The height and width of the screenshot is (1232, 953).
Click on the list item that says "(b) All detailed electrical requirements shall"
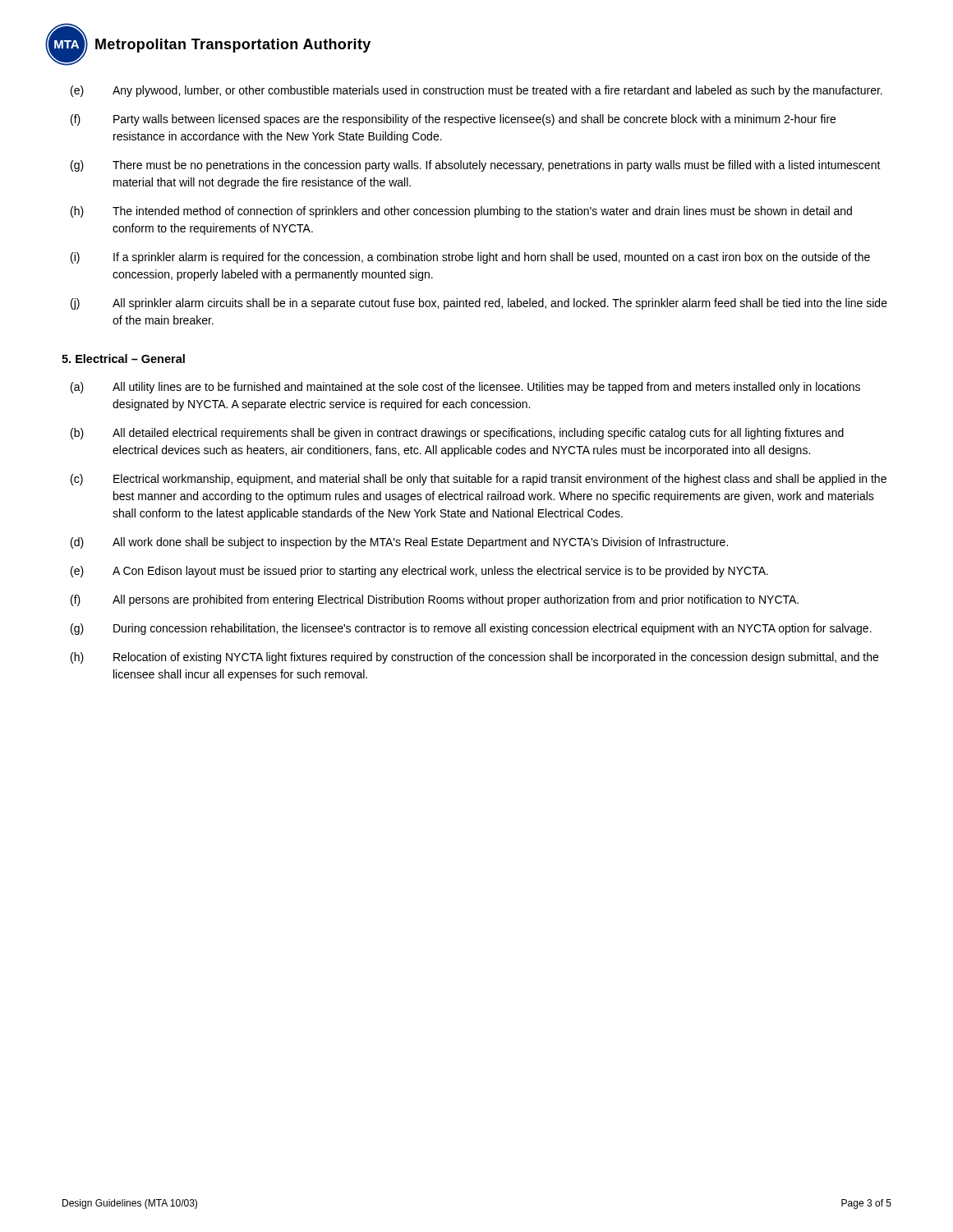(476, 442)
